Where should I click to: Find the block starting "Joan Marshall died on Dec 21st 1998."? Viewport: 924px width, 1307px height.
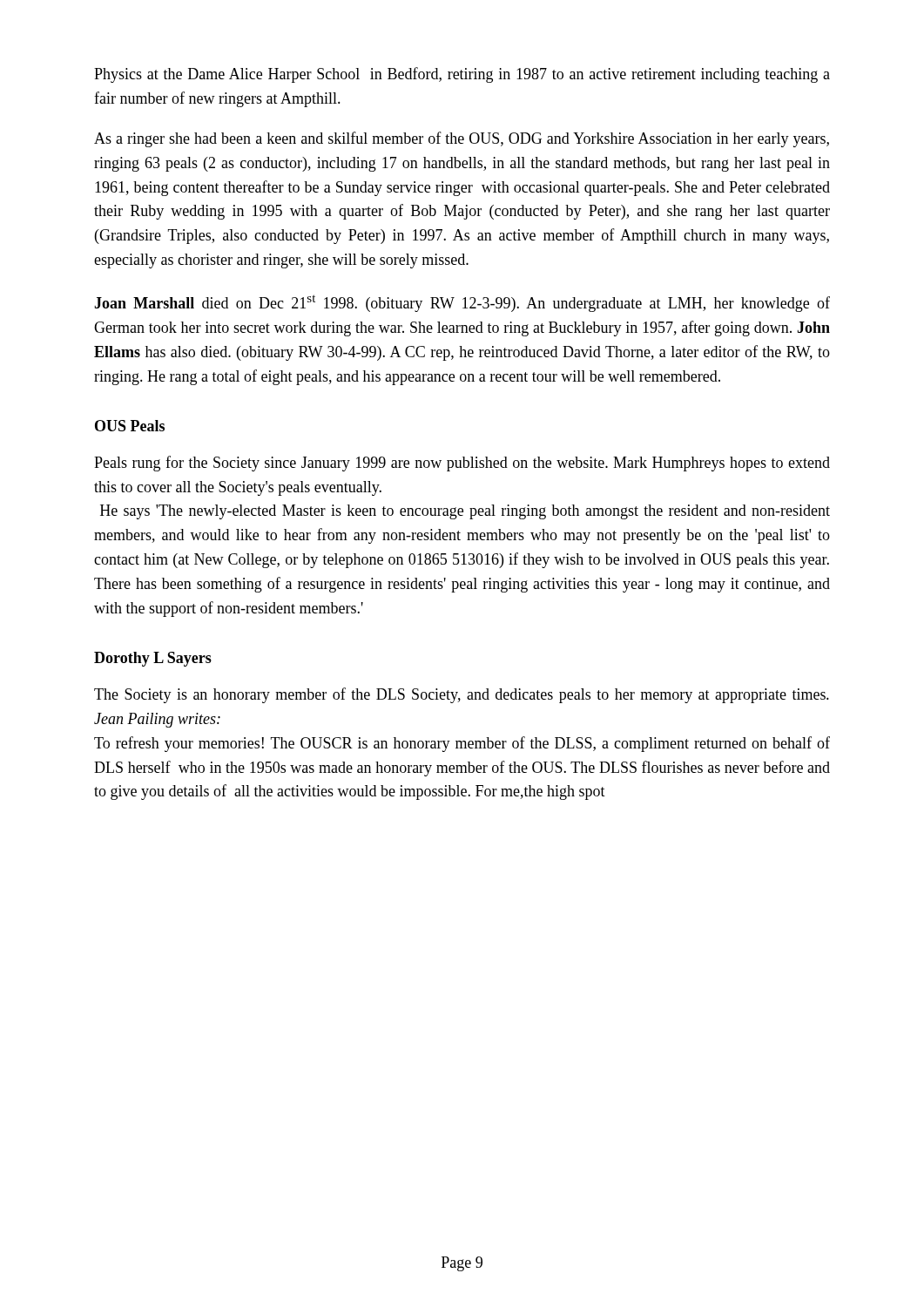point(462,339)
